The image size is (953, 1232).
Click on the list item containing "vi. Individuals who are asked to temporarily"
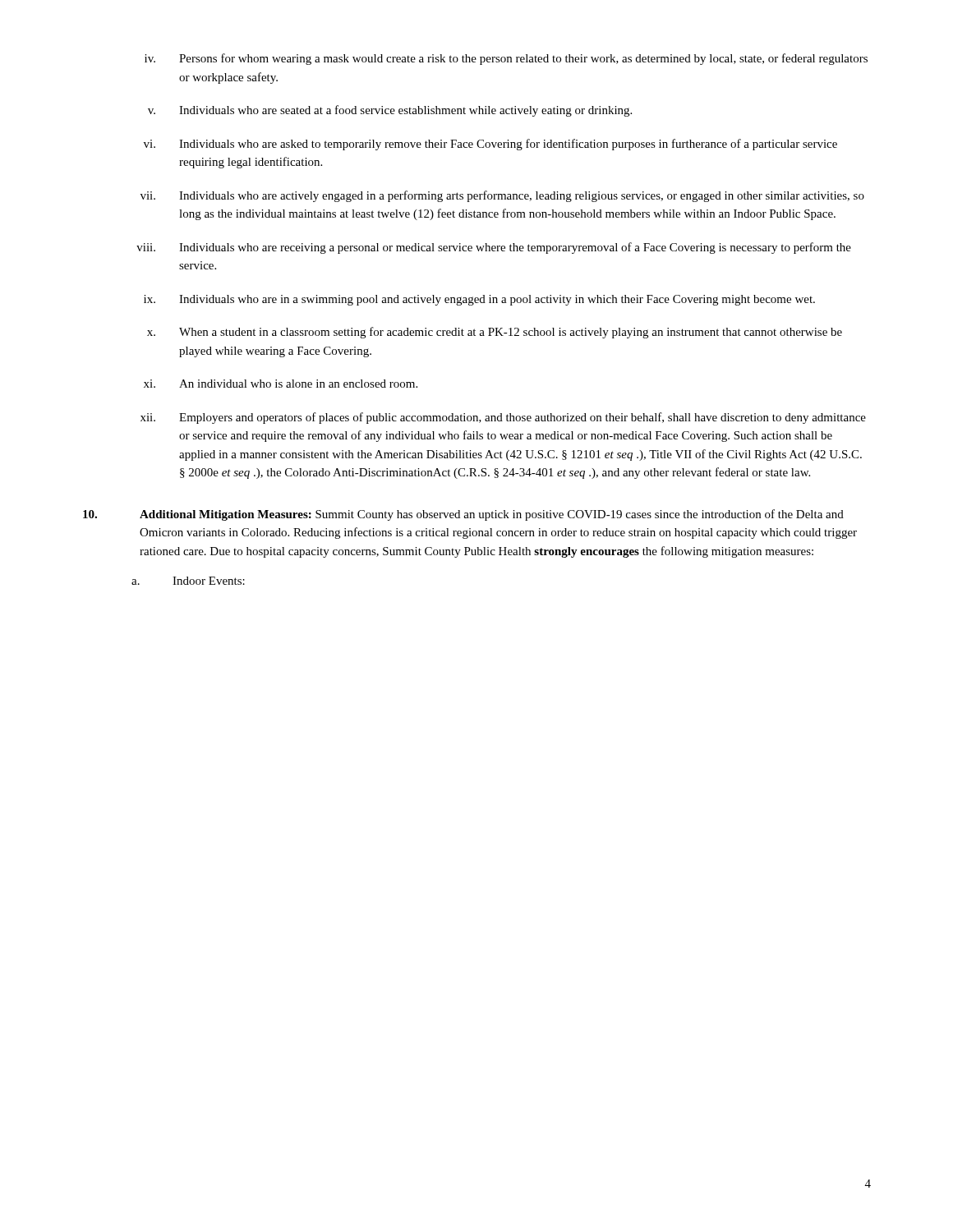(476, 153)
